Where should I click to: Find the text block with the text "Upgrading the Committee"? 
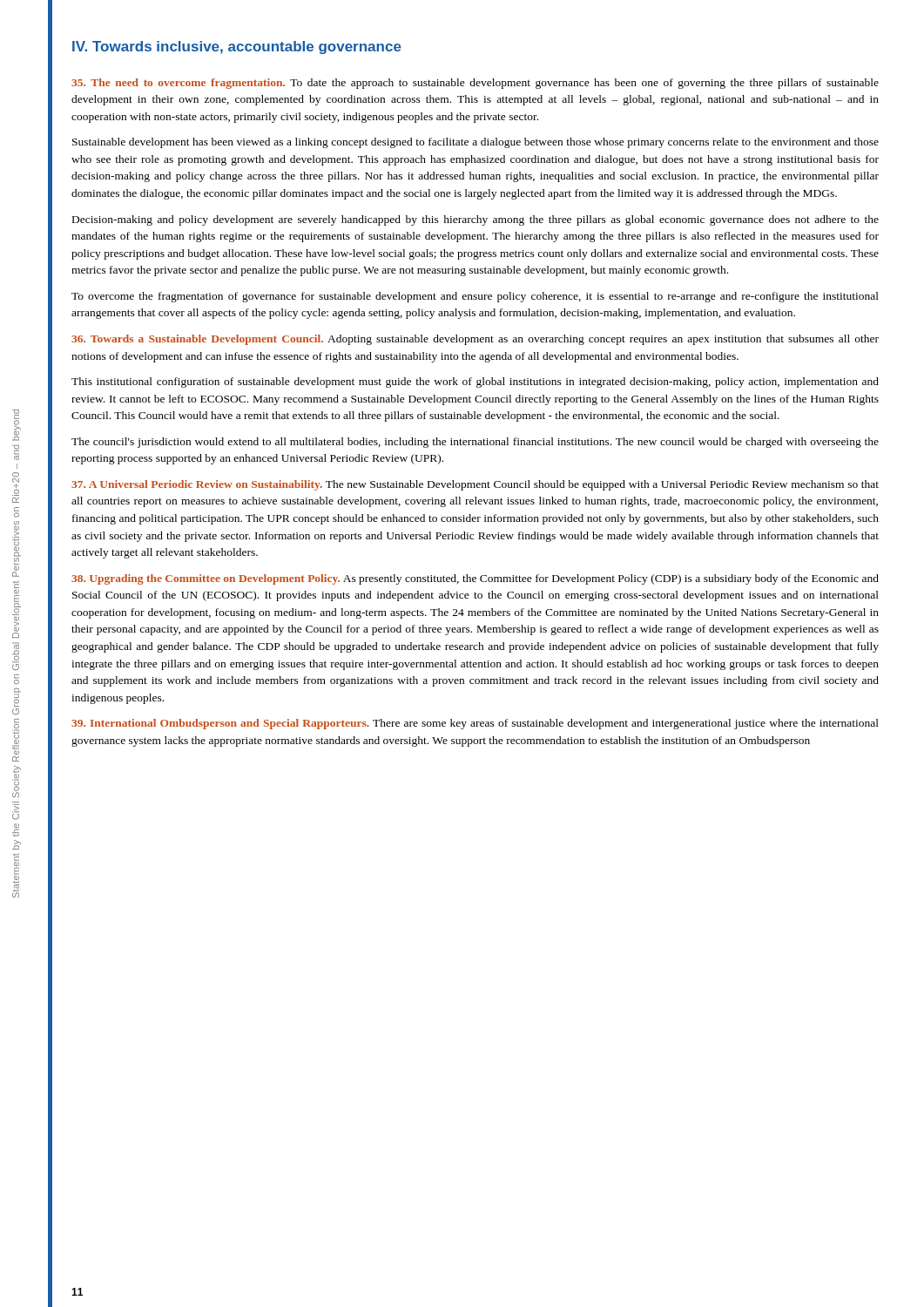(x=475, y=637)
